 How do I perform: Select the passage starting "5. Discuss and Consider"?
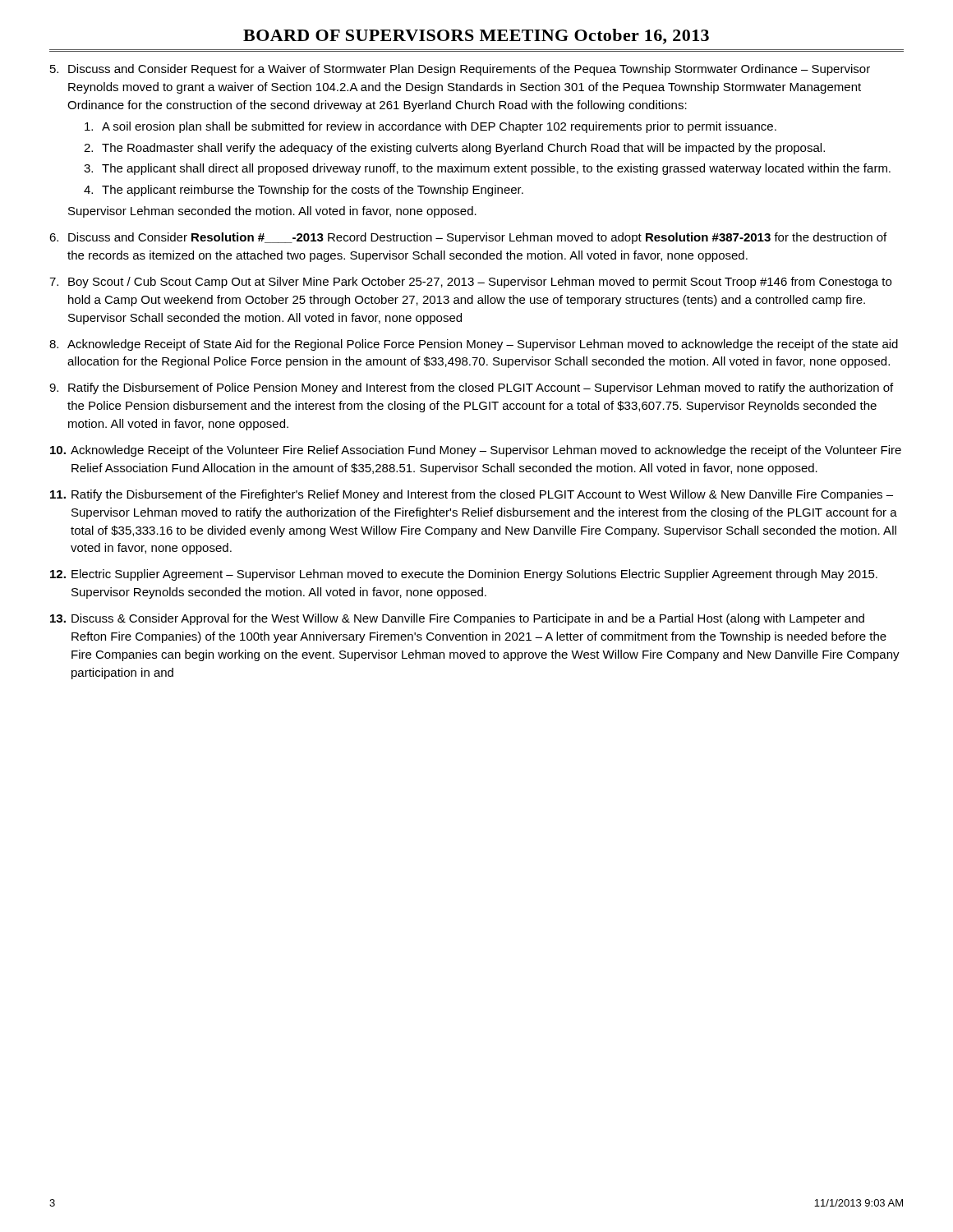point(476,140)
